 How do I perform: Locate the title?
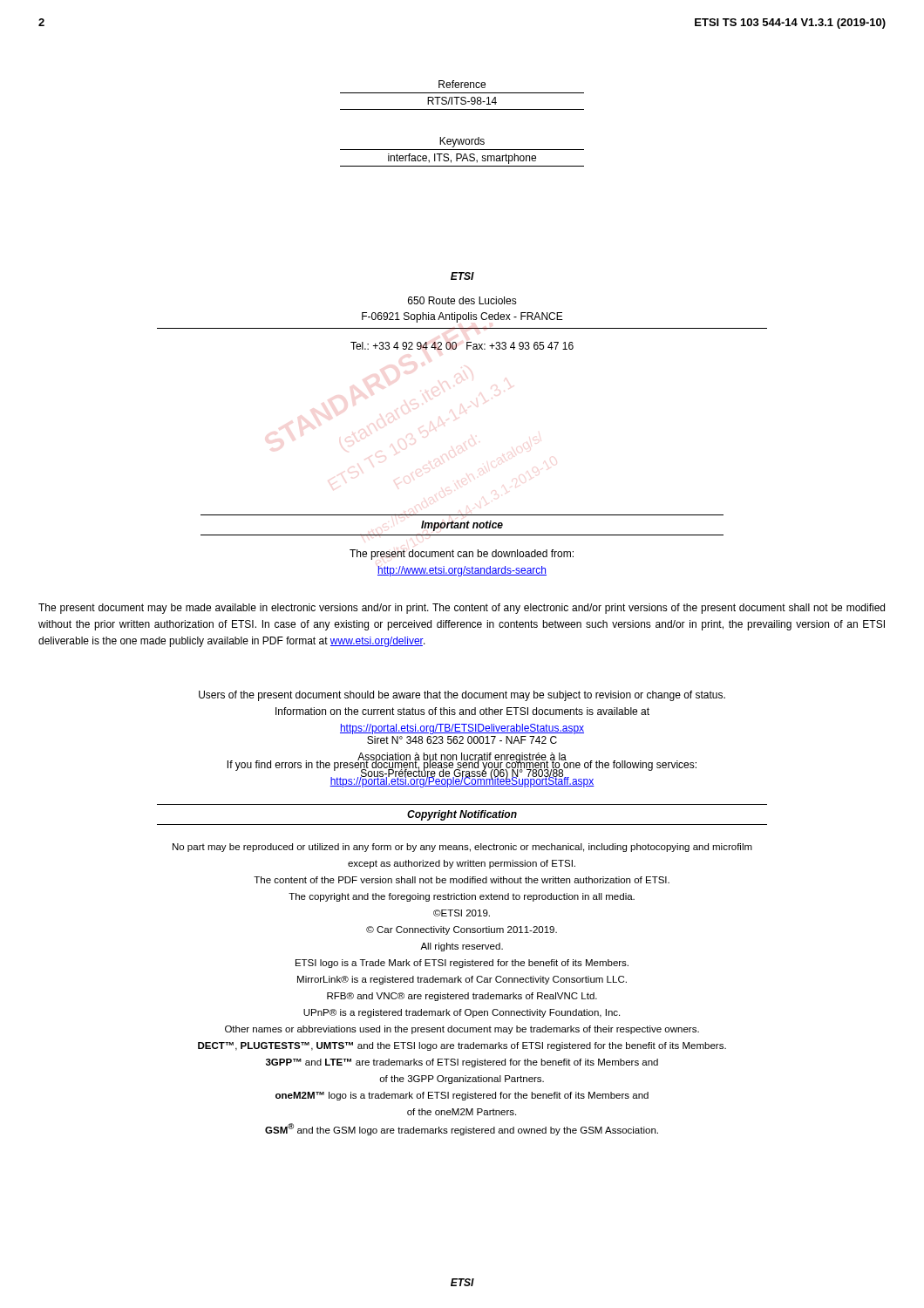click(x=462, y=276)
